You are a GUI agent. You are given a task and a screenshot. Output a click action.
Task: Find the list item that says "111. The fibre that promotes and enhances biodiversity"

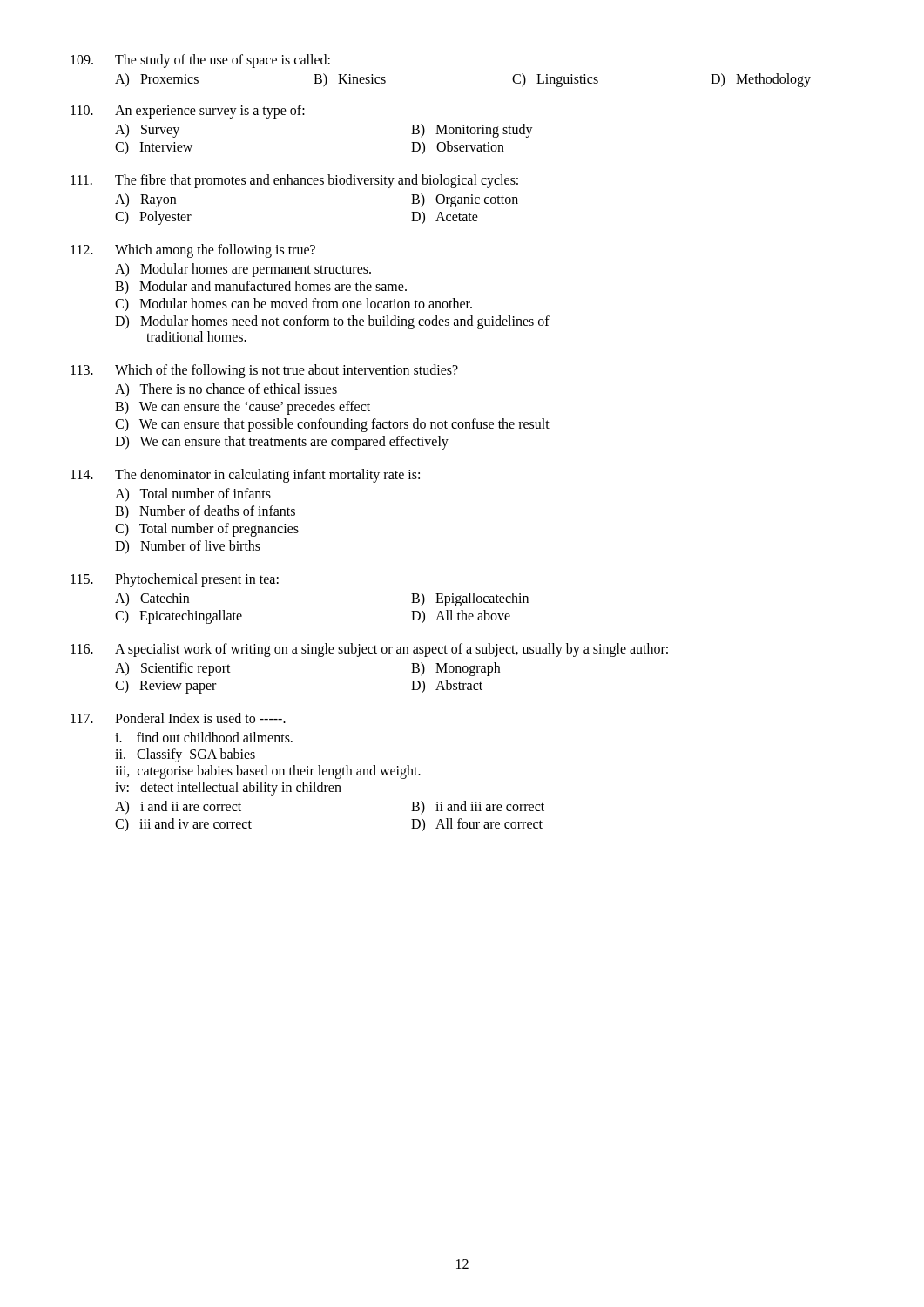(x=294, y=181)
